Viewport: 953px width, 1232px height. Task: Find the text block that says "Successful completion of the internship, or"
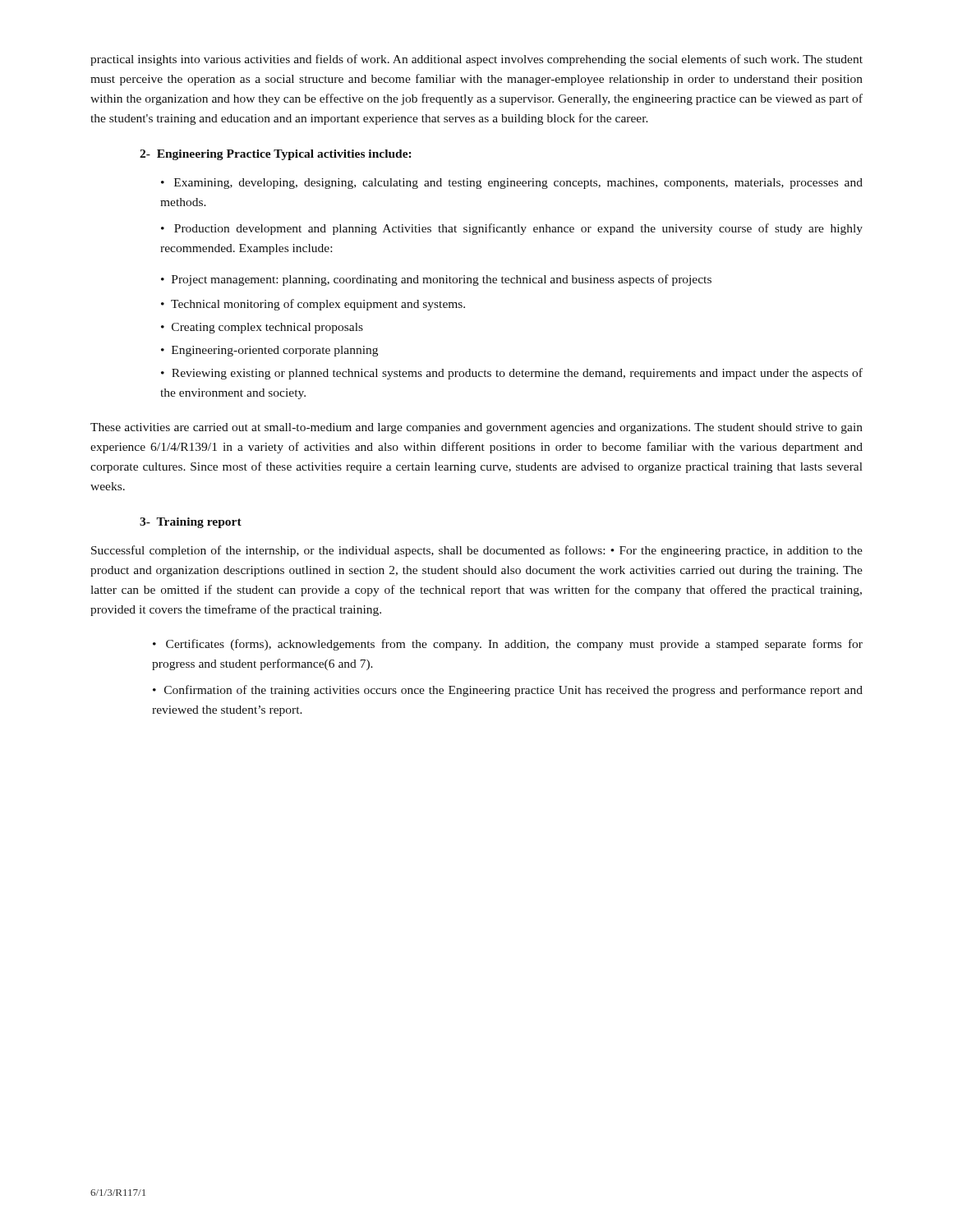(x=476, y=580)
